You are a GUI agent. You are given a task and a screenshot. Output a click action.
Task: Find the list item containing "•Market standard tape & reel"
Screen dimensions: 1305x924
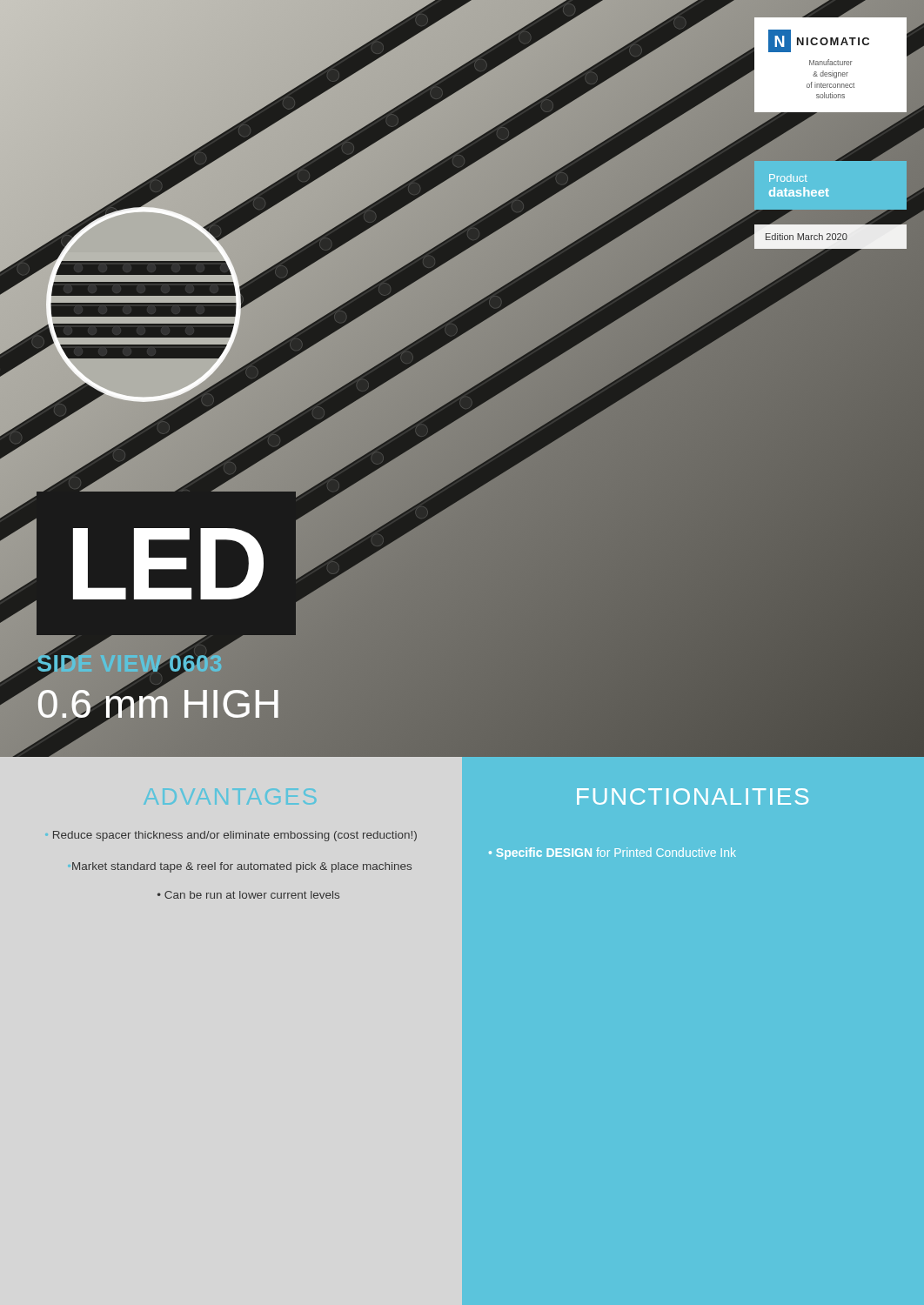(x=240, y=866)
